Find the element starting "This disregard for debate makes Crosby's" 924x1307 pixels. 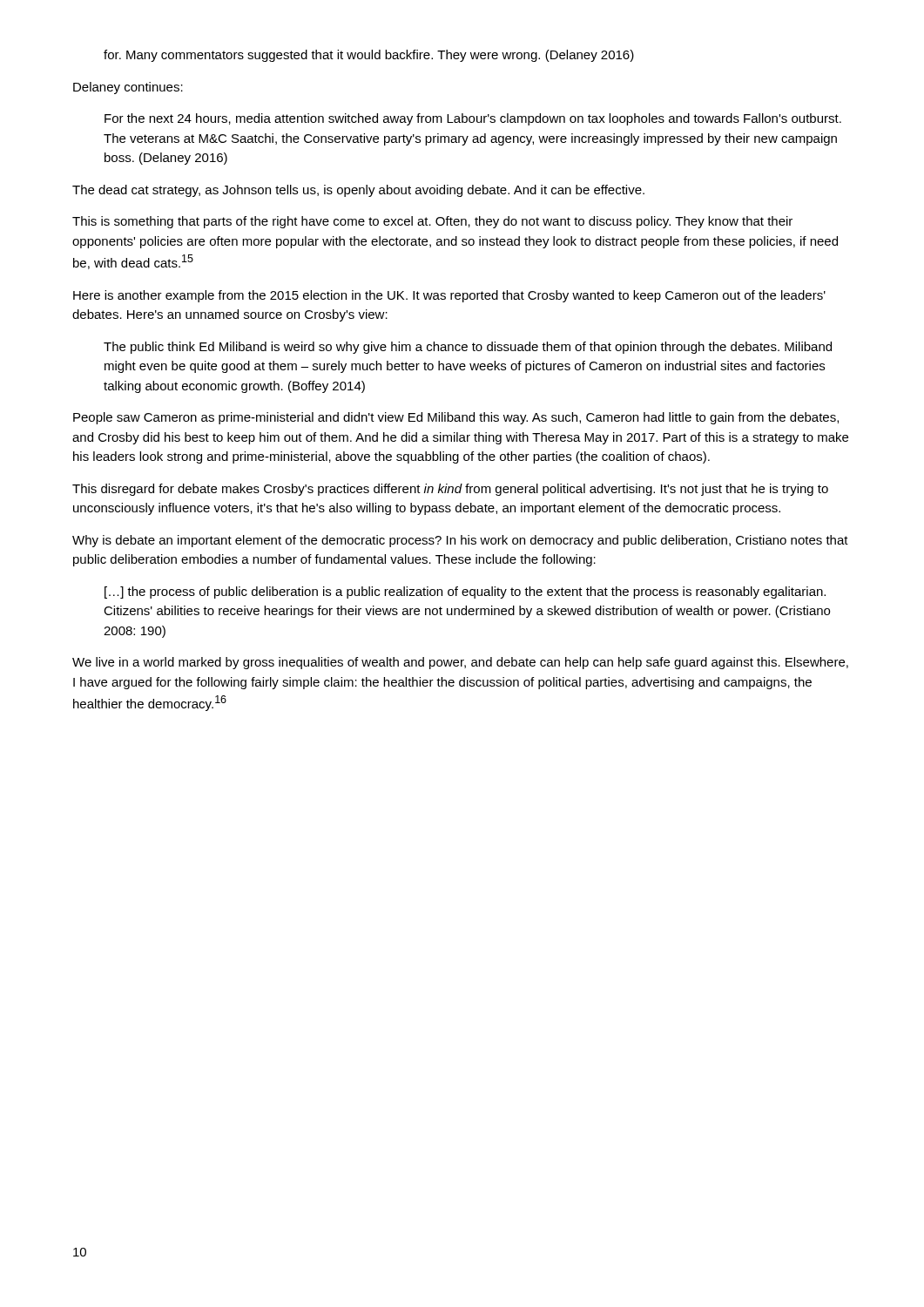(462, 498)
